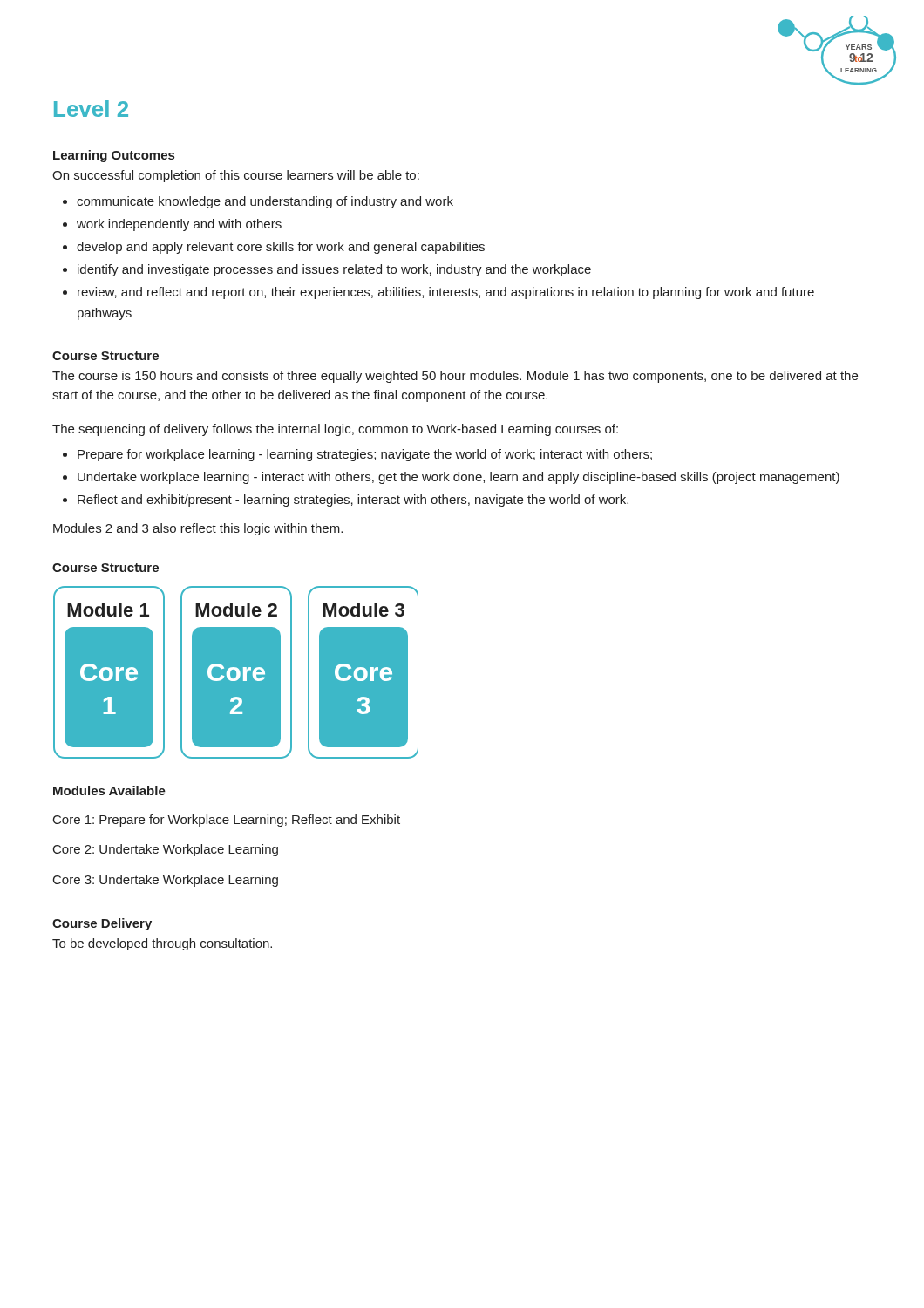The width and height of the screenshot is (924, 1308).
Task: Select the title with the text "Level 2"
Action: point(91,109)
